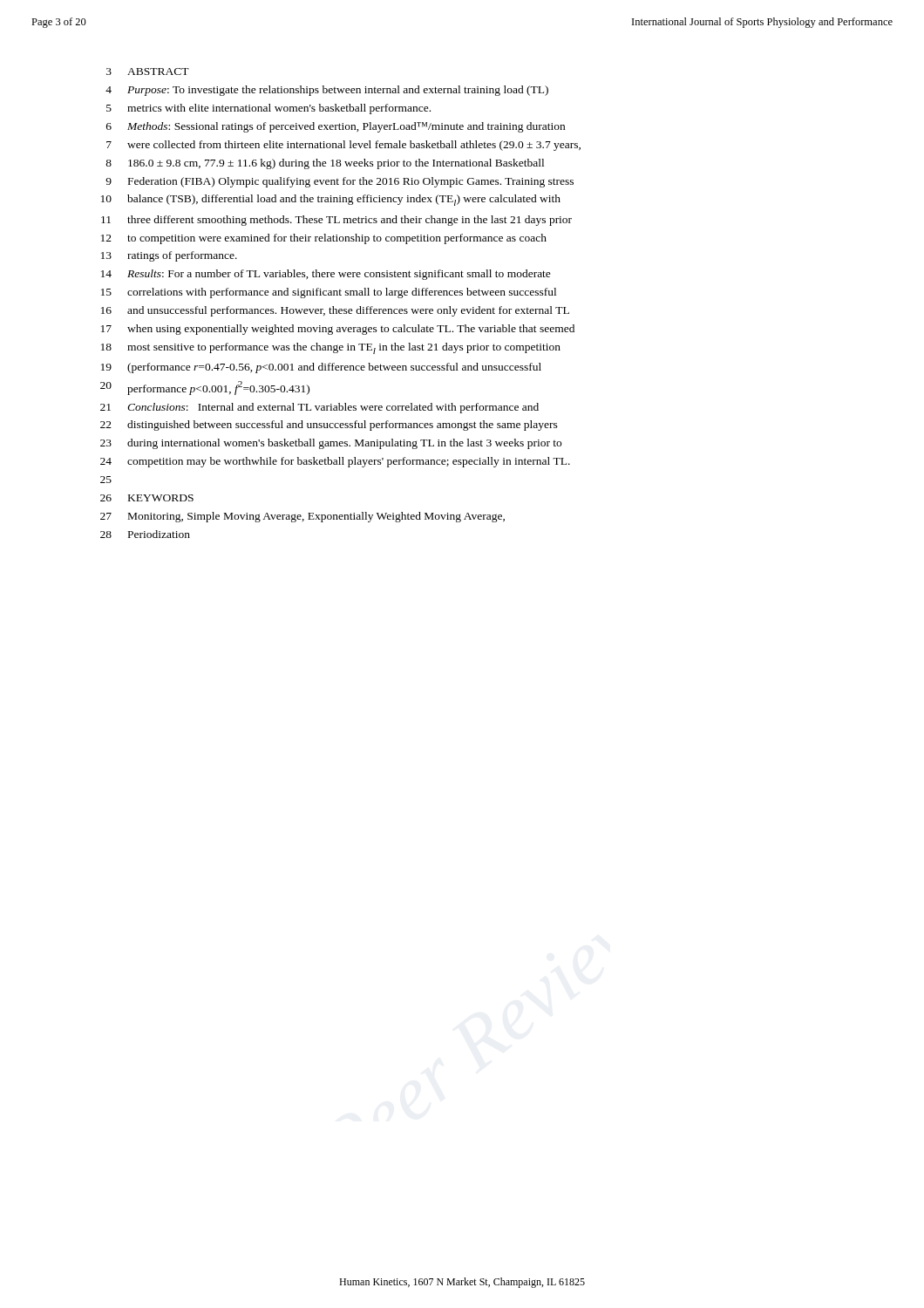Screen dimensions: 1308x924
Task: Click on the text starting "3 ABSTRACT"
Action: tap(148, 72)
